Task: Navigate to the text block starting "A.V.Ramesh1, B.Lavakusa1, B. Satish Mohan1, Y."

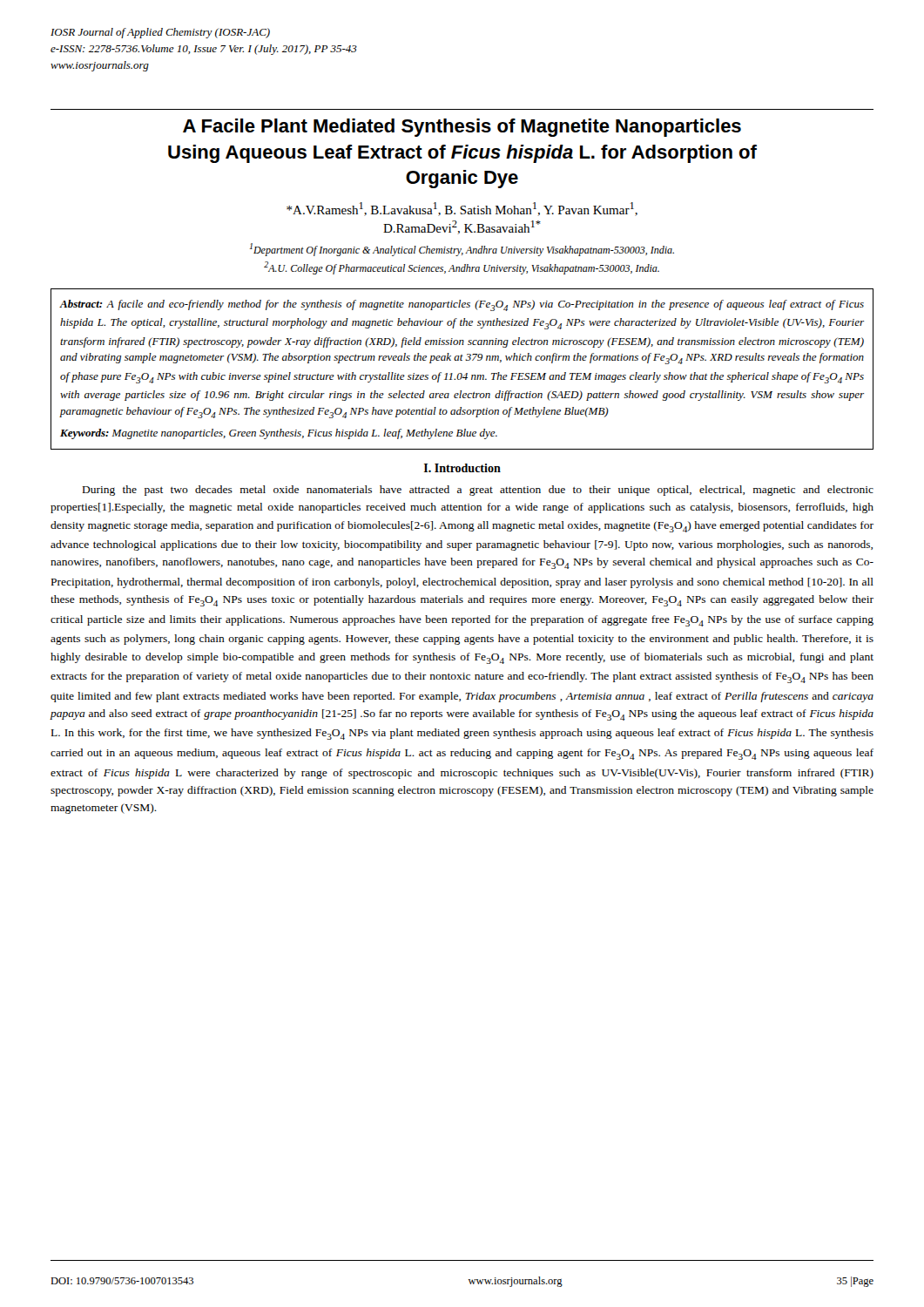Action: pos(462,217)
